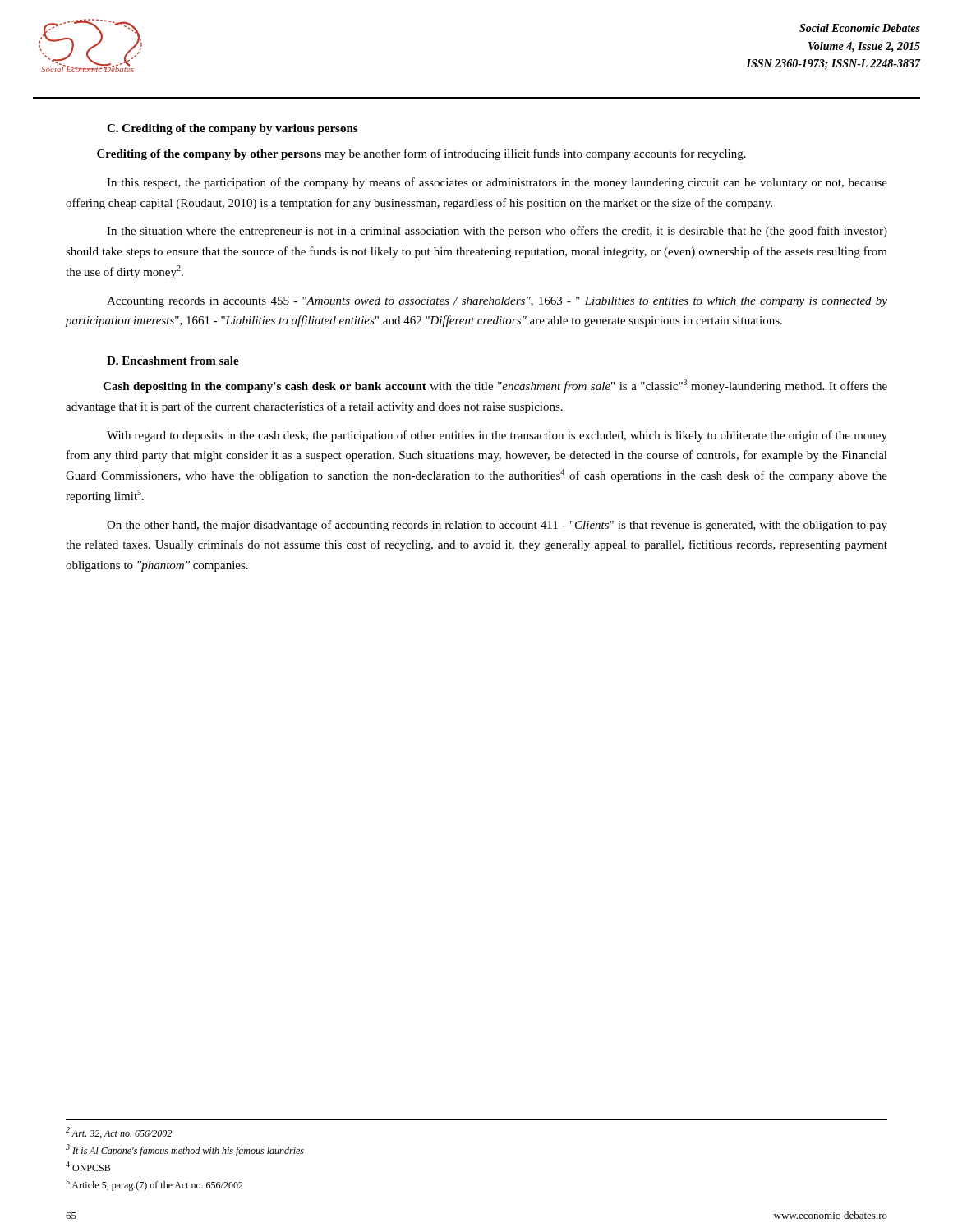This screenshot has height=1232, width=953.
Task: Find the region starting "Accounting records in accounts 455"
Action: pyautogui.click(x=476, y=310)
